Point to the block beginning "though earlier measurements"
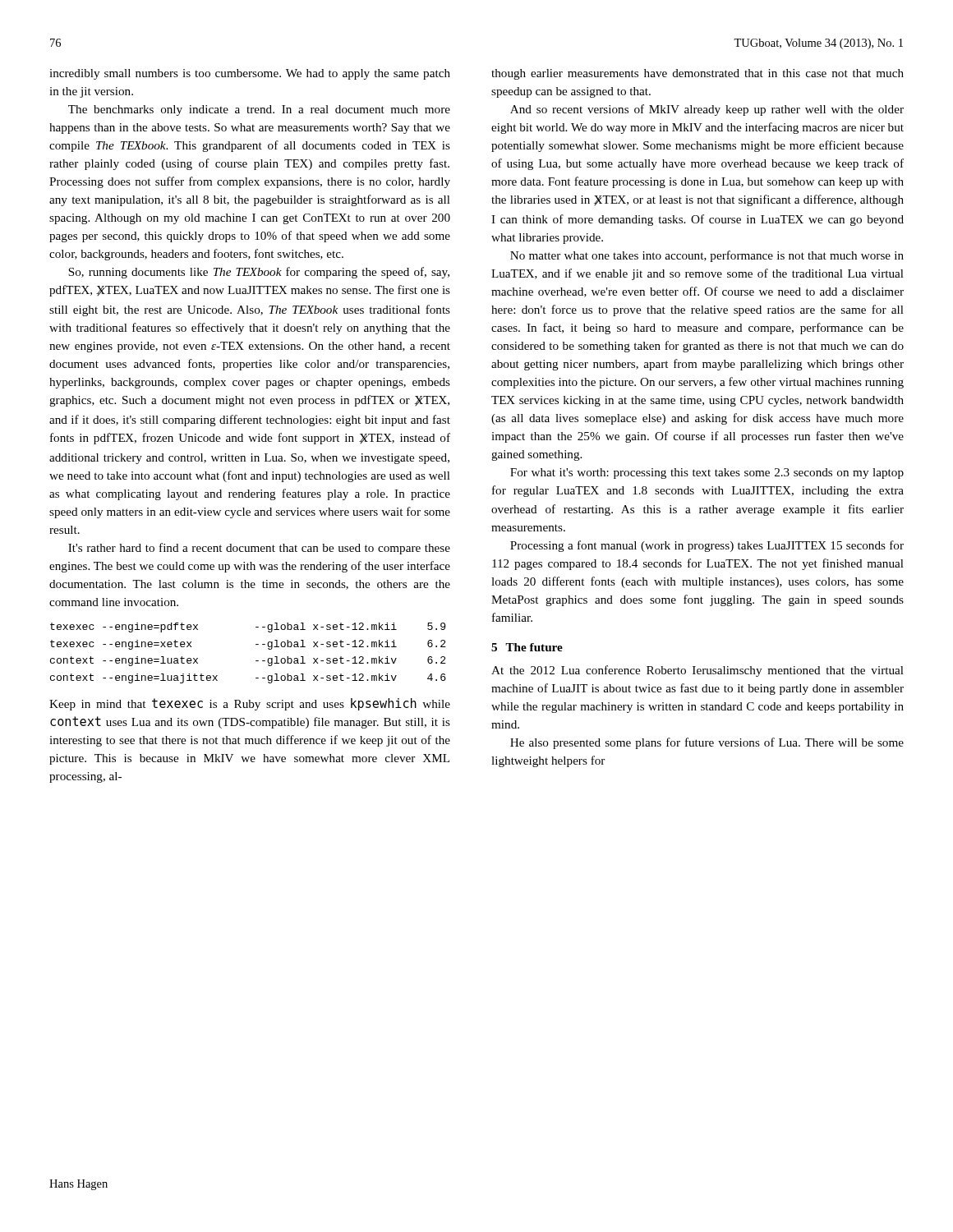 (x=698, y=345)
